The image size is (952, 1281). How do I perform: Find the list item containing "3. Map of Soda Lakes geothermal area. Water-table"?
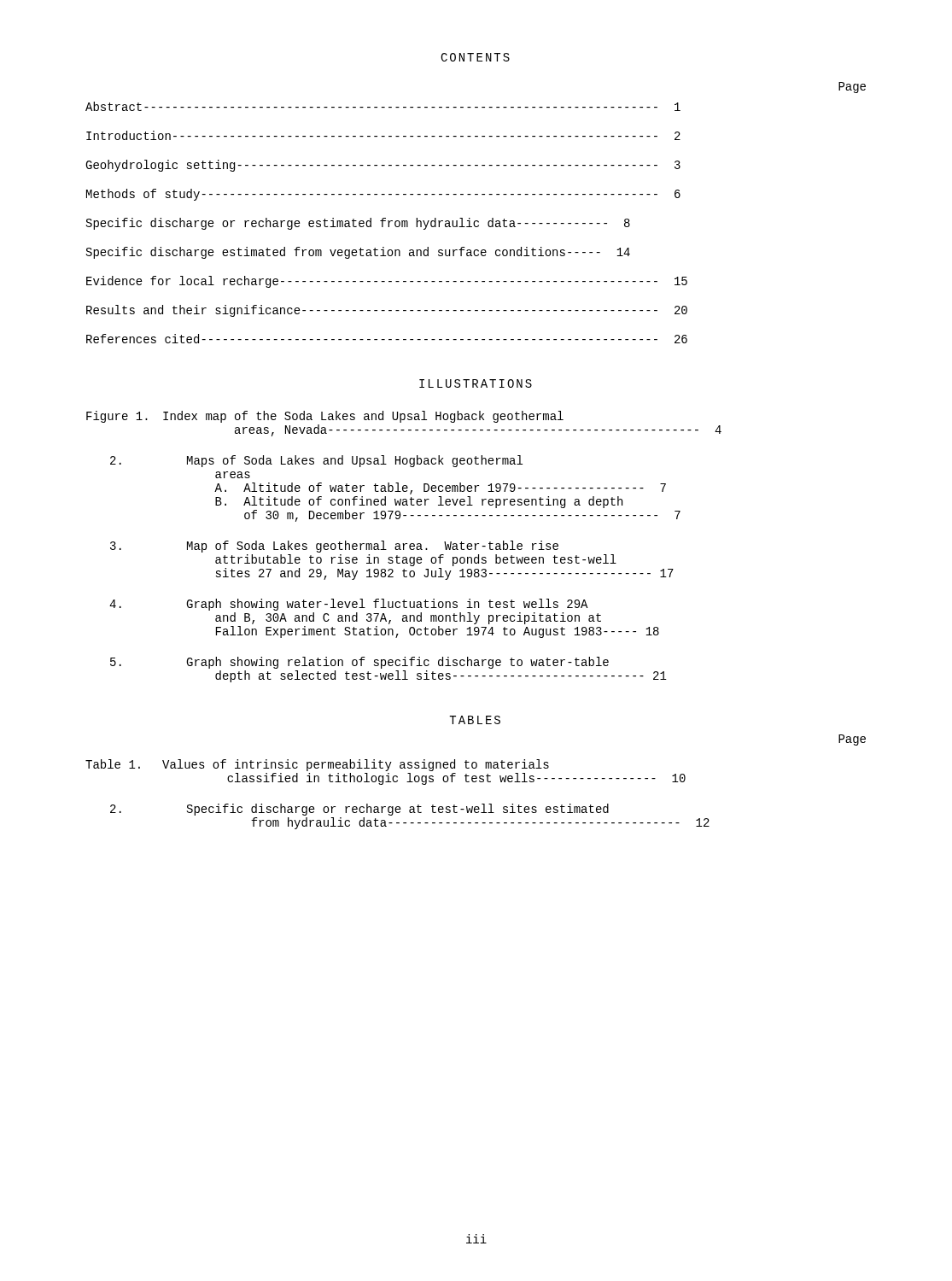point(476,560)
